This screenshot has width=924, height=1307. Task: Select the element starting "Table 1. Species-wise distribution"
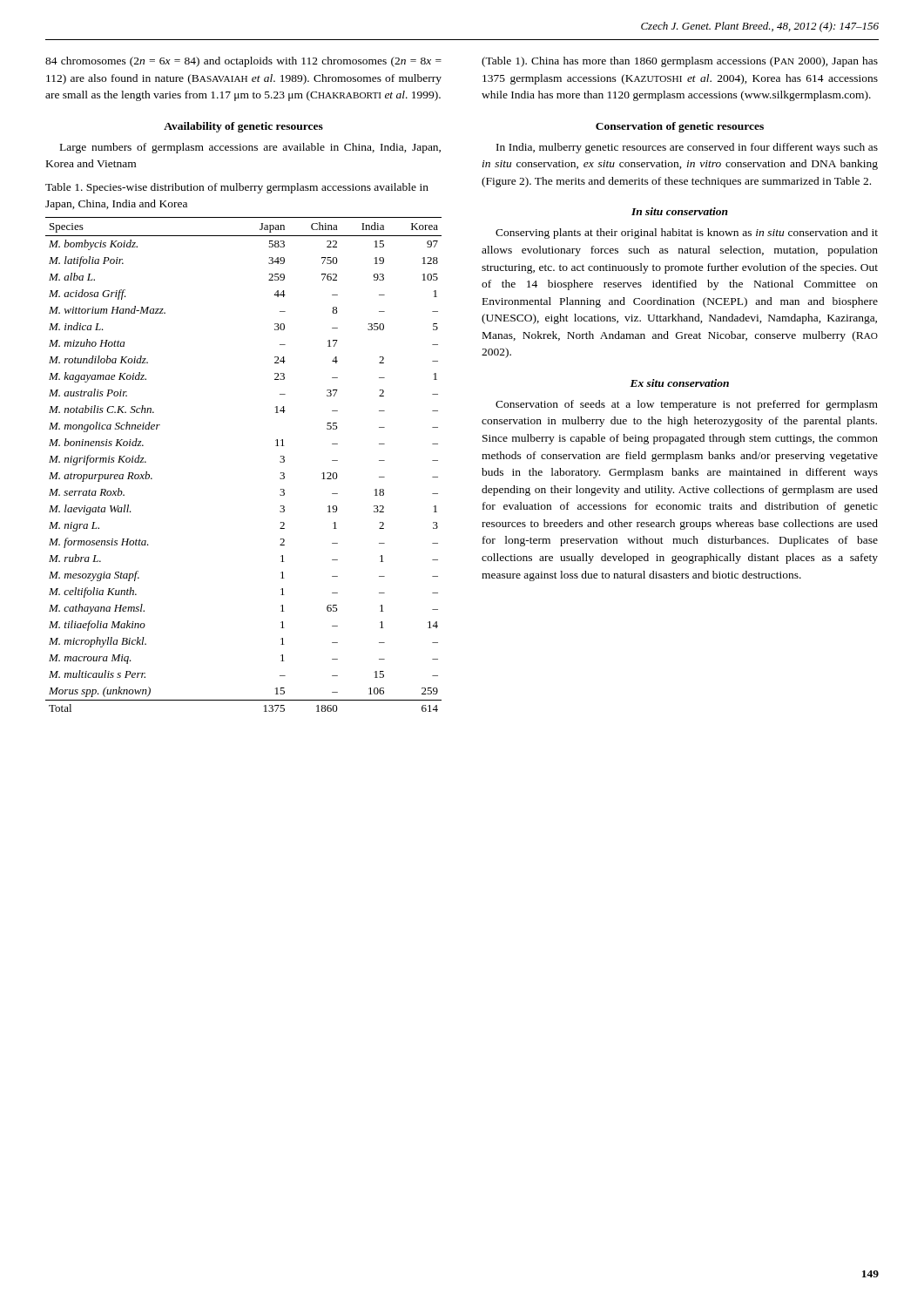coord(237,195)
